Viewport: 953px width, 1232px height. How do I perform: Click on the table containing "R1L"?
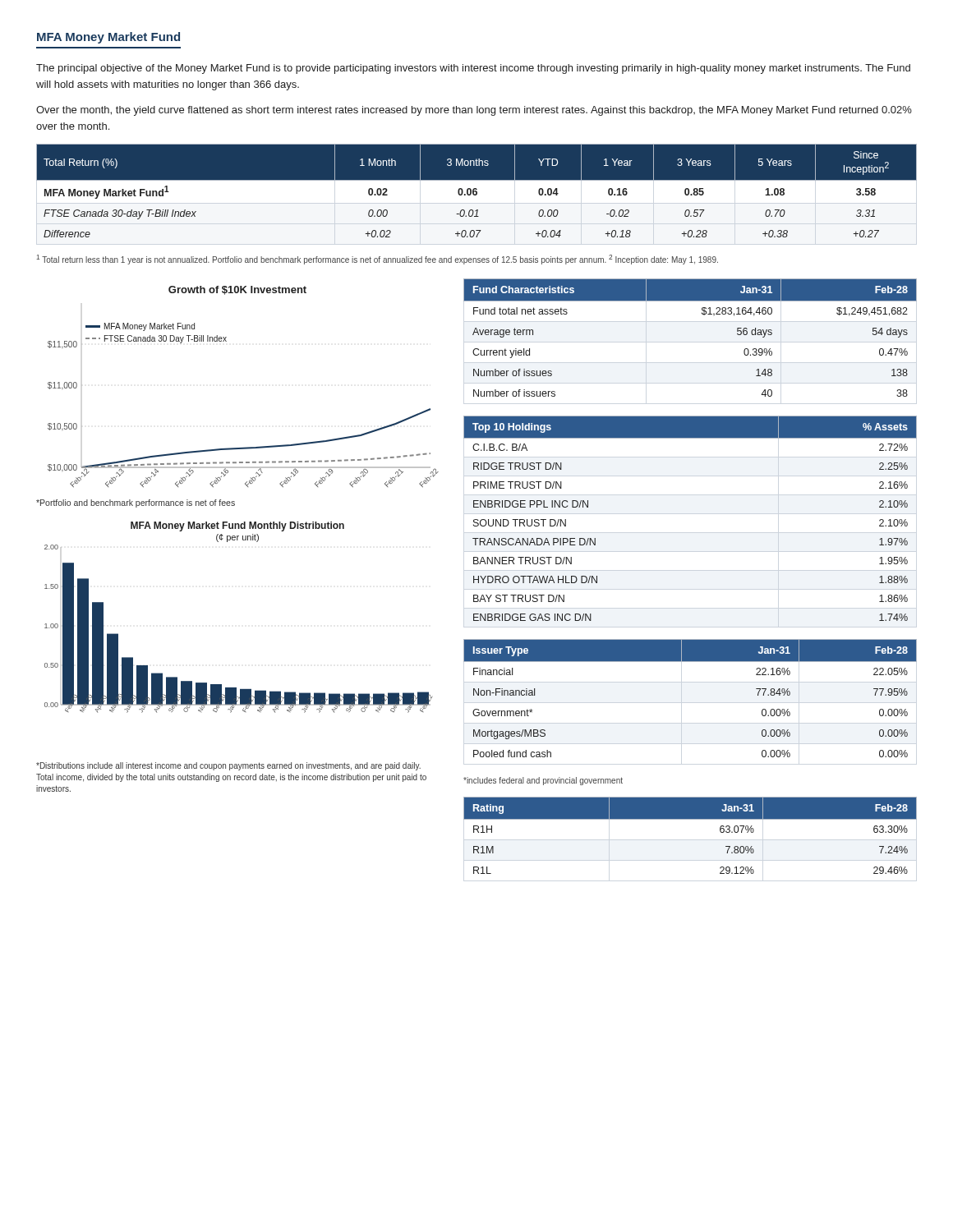pyautogui.click(x=690, y=839)
